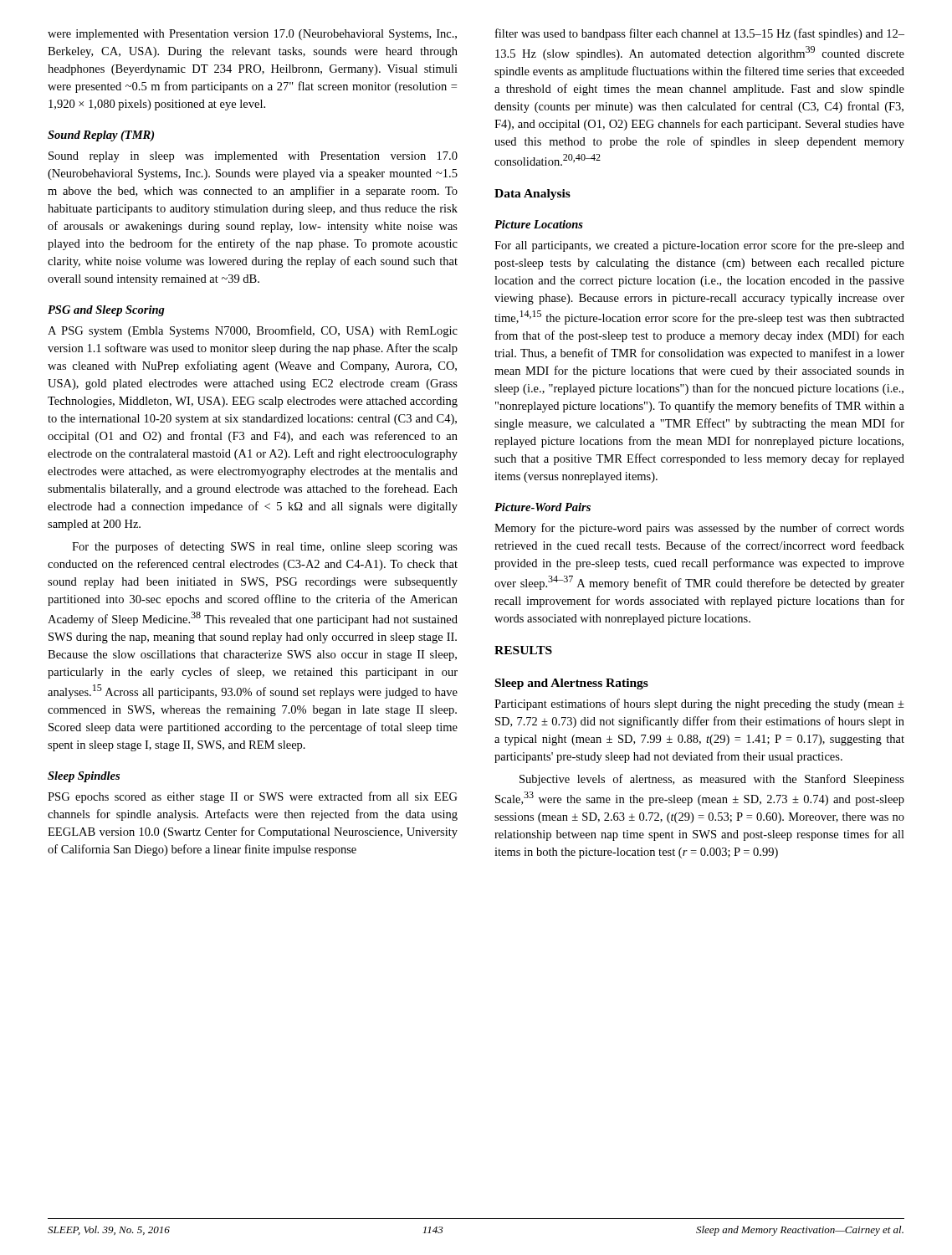Click on the passage starting "Picture Locations"
The width and height of the screenshot is (952, 1255).
[539, 224]
